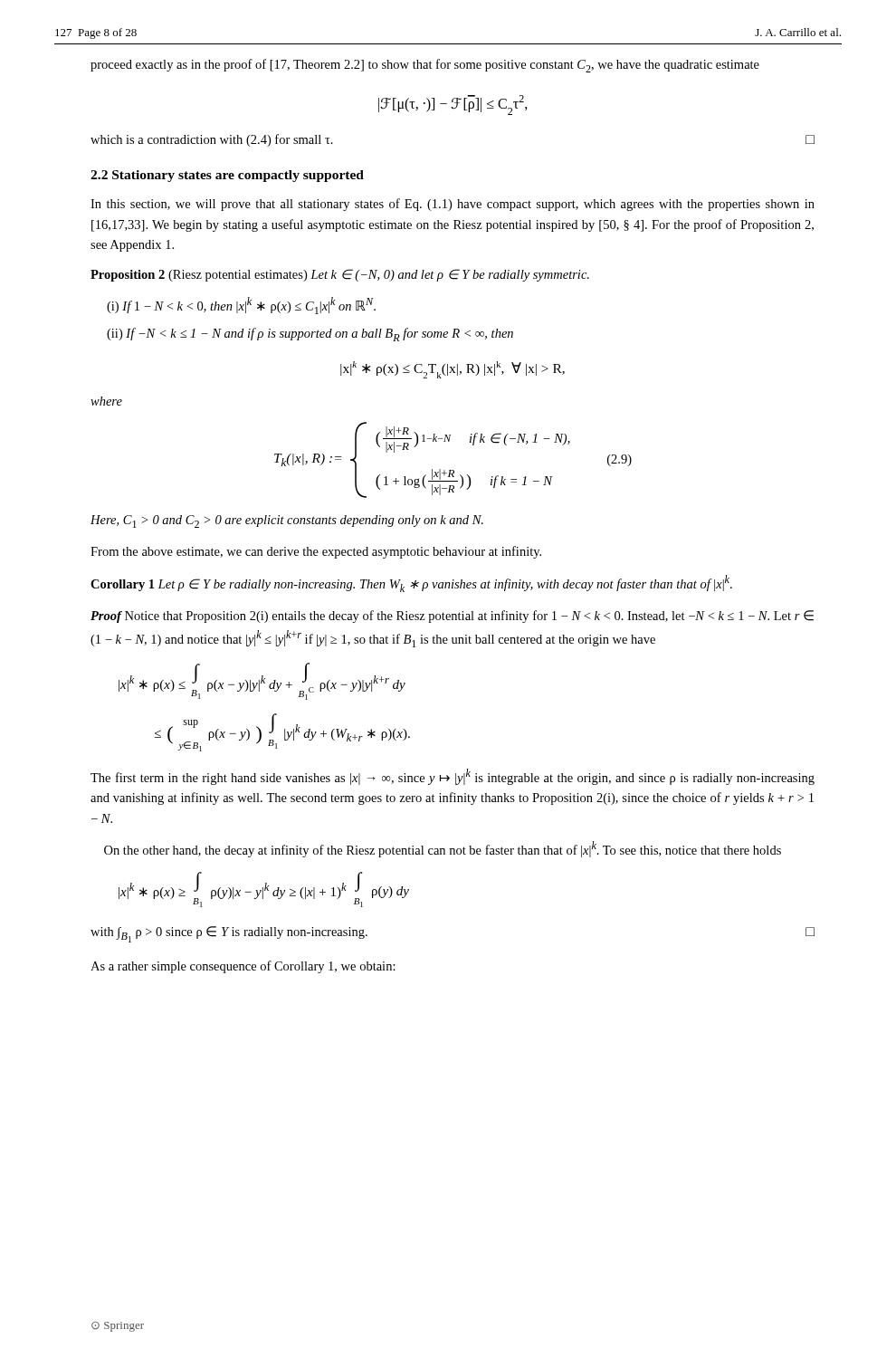Where is the passage that starts "In this section, we will prove that"?
This screenshot has height=1358, width=896.
point(453,225)
